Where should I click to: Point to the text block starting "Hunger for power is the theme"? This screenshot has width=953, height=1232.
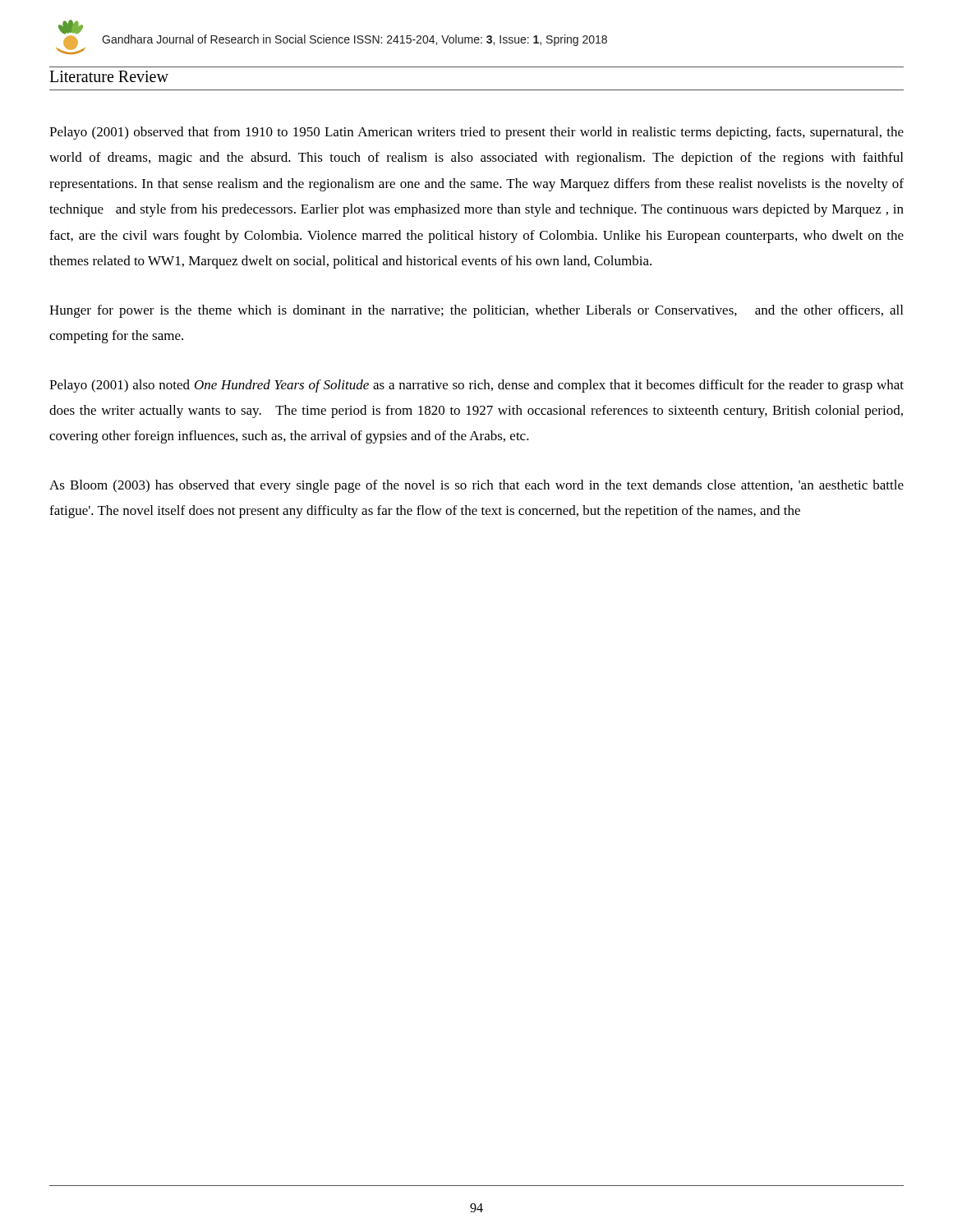pyautogui.click(x=476, y=323)
